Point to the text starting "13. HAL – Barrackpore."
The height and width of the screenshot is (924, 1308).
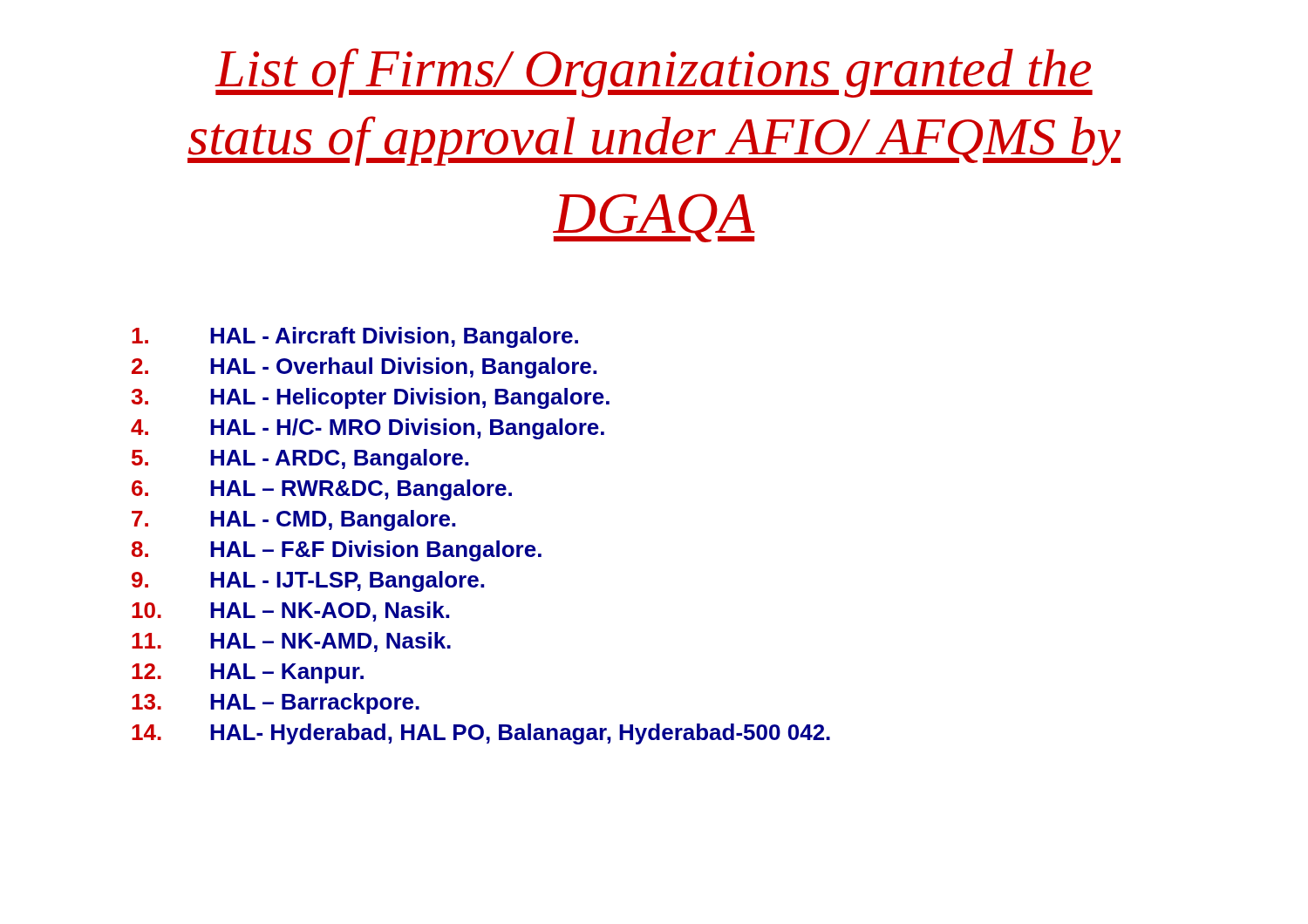(x=276, y=702)
